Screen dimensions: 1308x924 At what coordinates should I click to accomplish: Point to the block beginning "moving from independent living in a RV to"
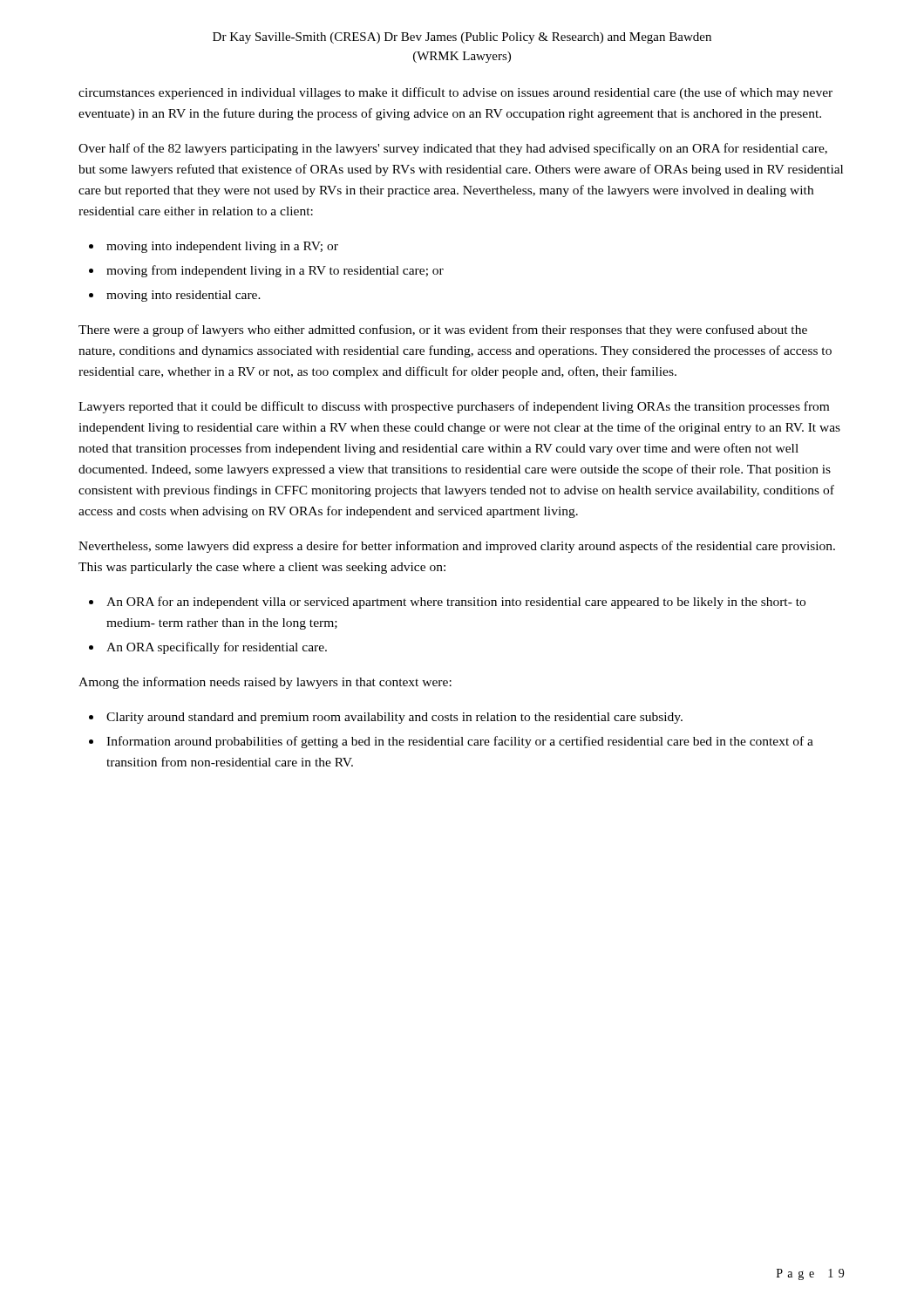275,270
